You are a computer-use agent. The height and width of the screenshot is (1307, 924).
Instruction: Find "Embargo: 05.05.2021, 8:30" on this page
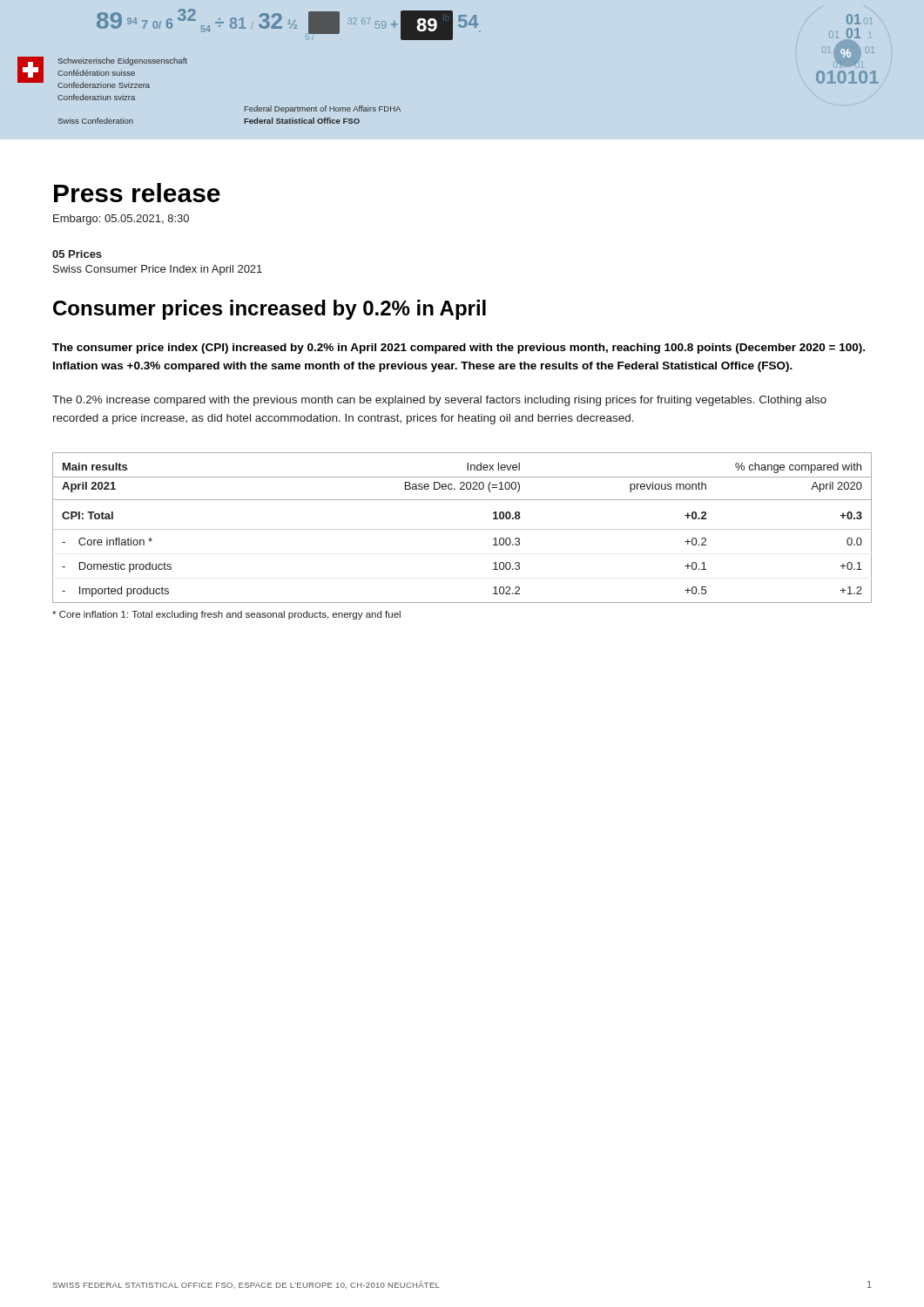click(x=121, y=220)
